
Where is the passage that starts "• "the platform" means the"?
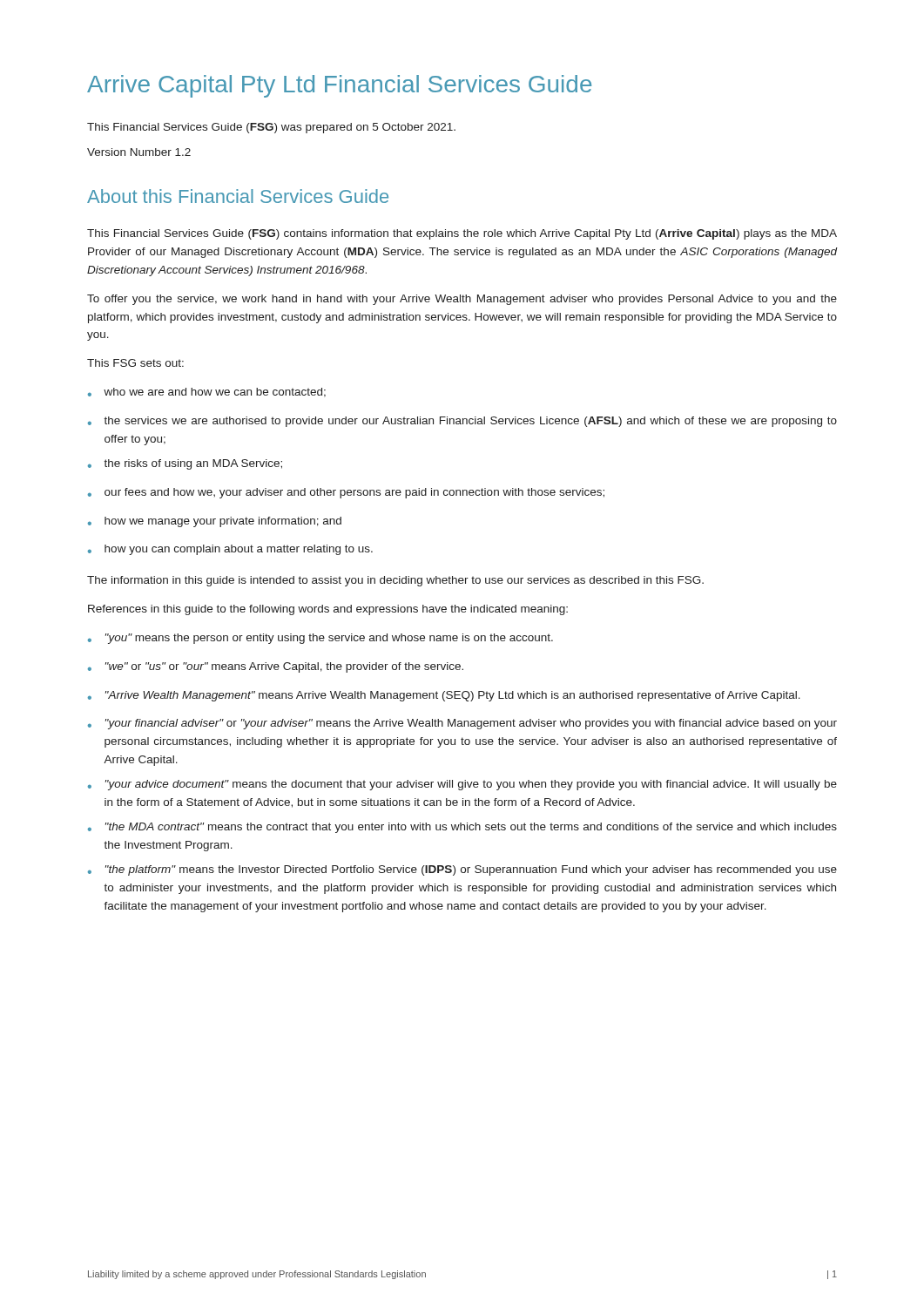pyautogui.click(x=462, y=888)
